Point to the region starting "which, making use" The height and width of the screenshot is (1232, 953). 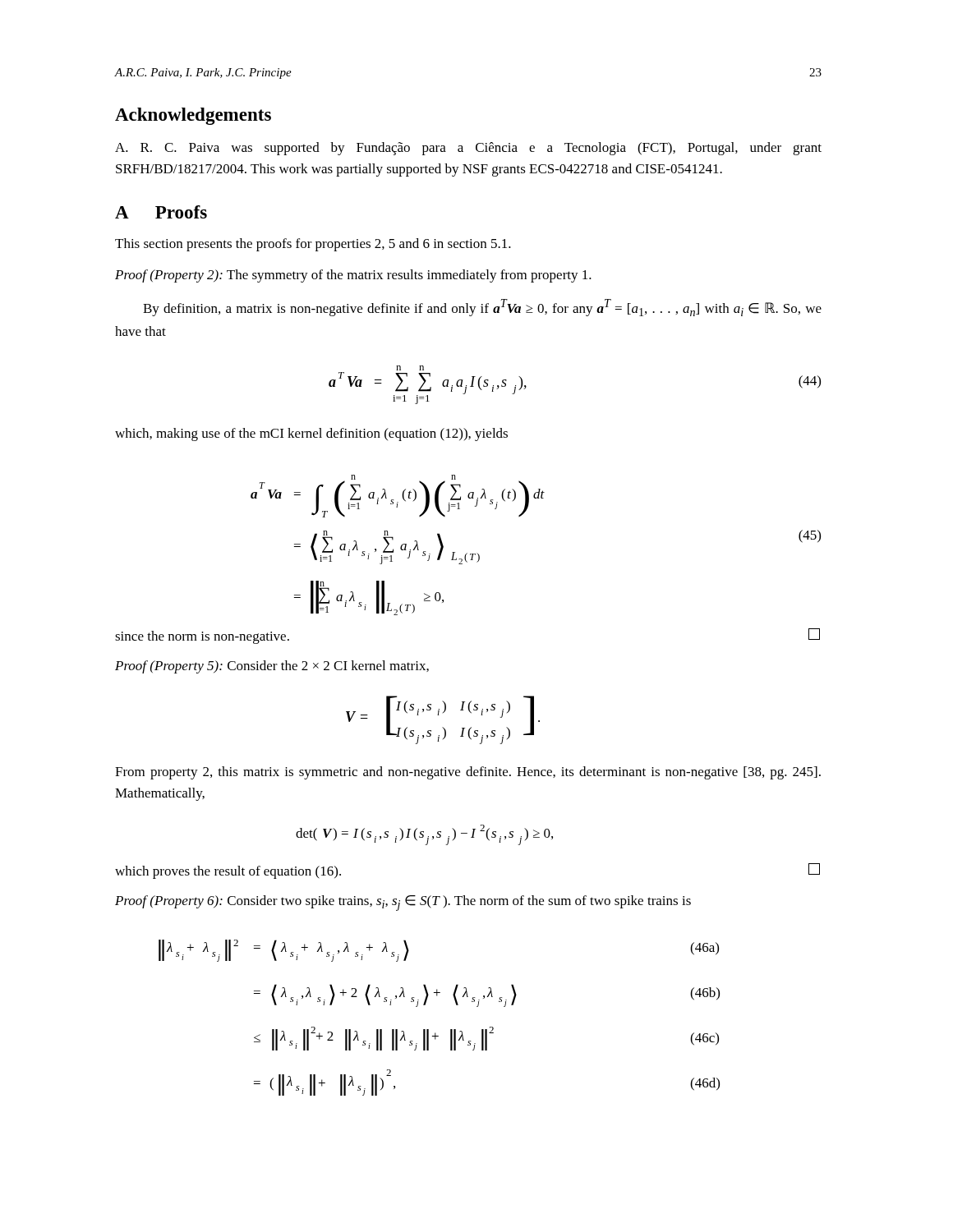click(468, 433)
